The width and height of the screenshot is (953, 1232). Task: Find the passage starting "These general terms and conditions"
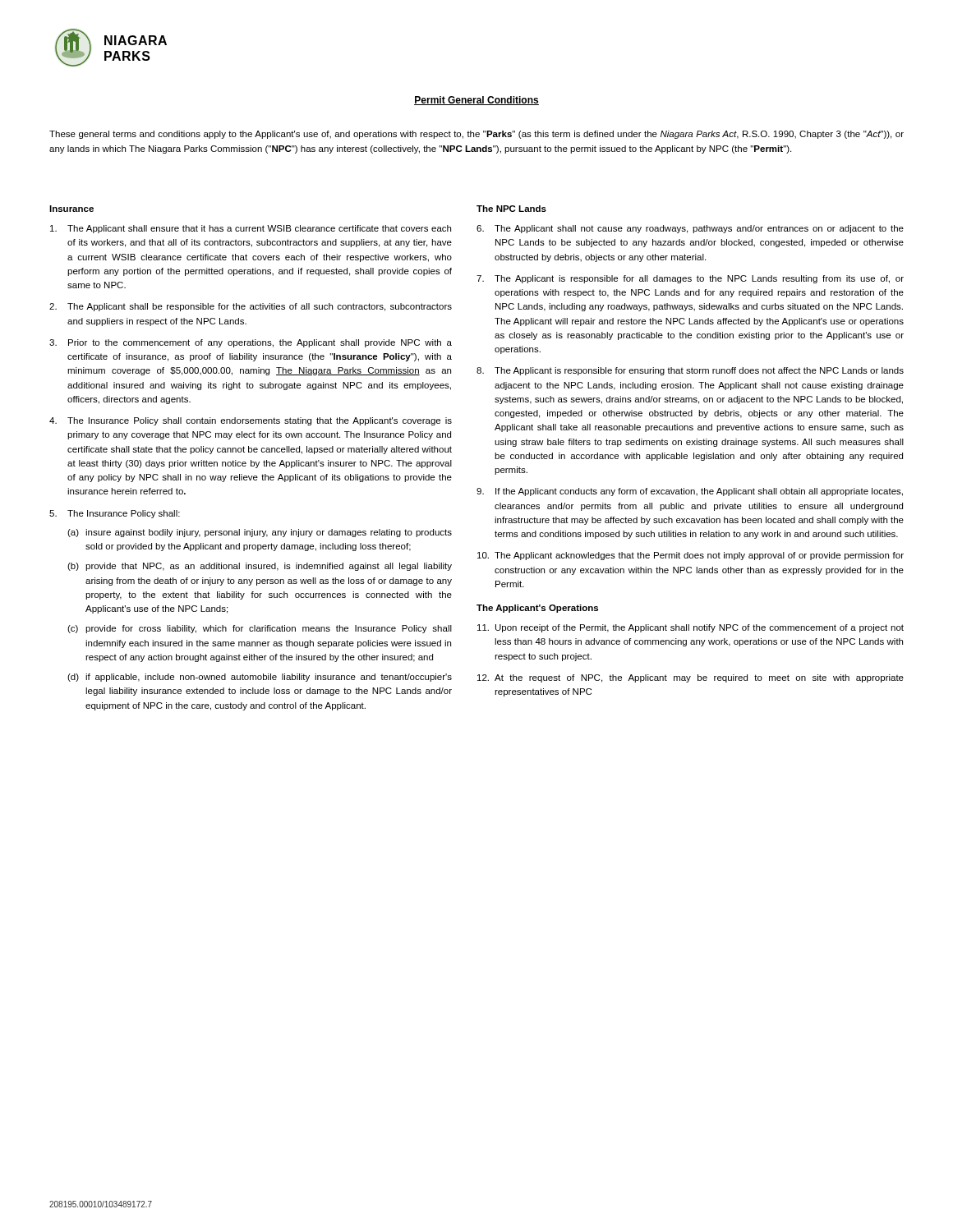476,141
